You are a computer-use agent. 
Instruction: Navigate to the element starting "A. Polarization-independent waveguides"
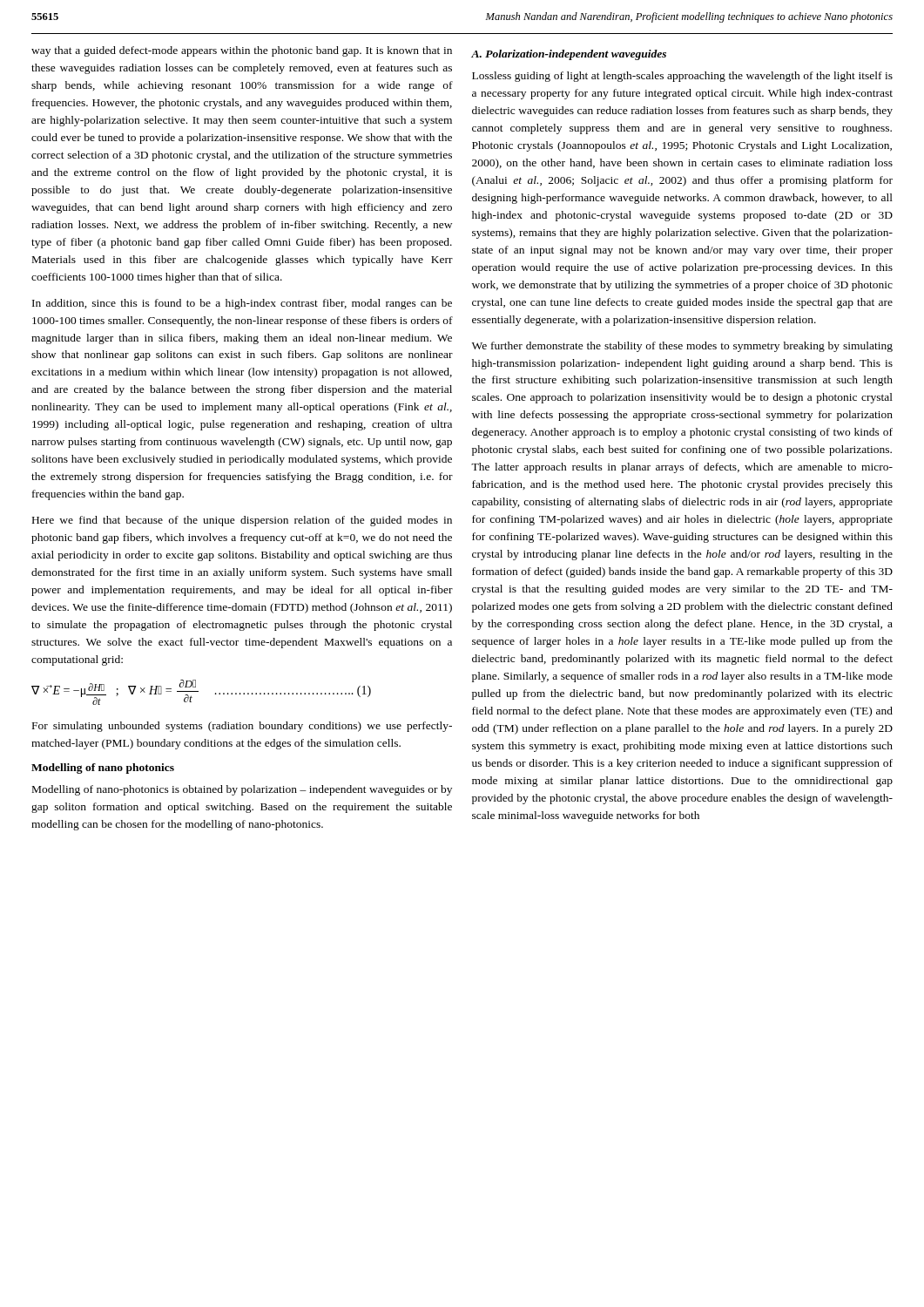(569, 54)
